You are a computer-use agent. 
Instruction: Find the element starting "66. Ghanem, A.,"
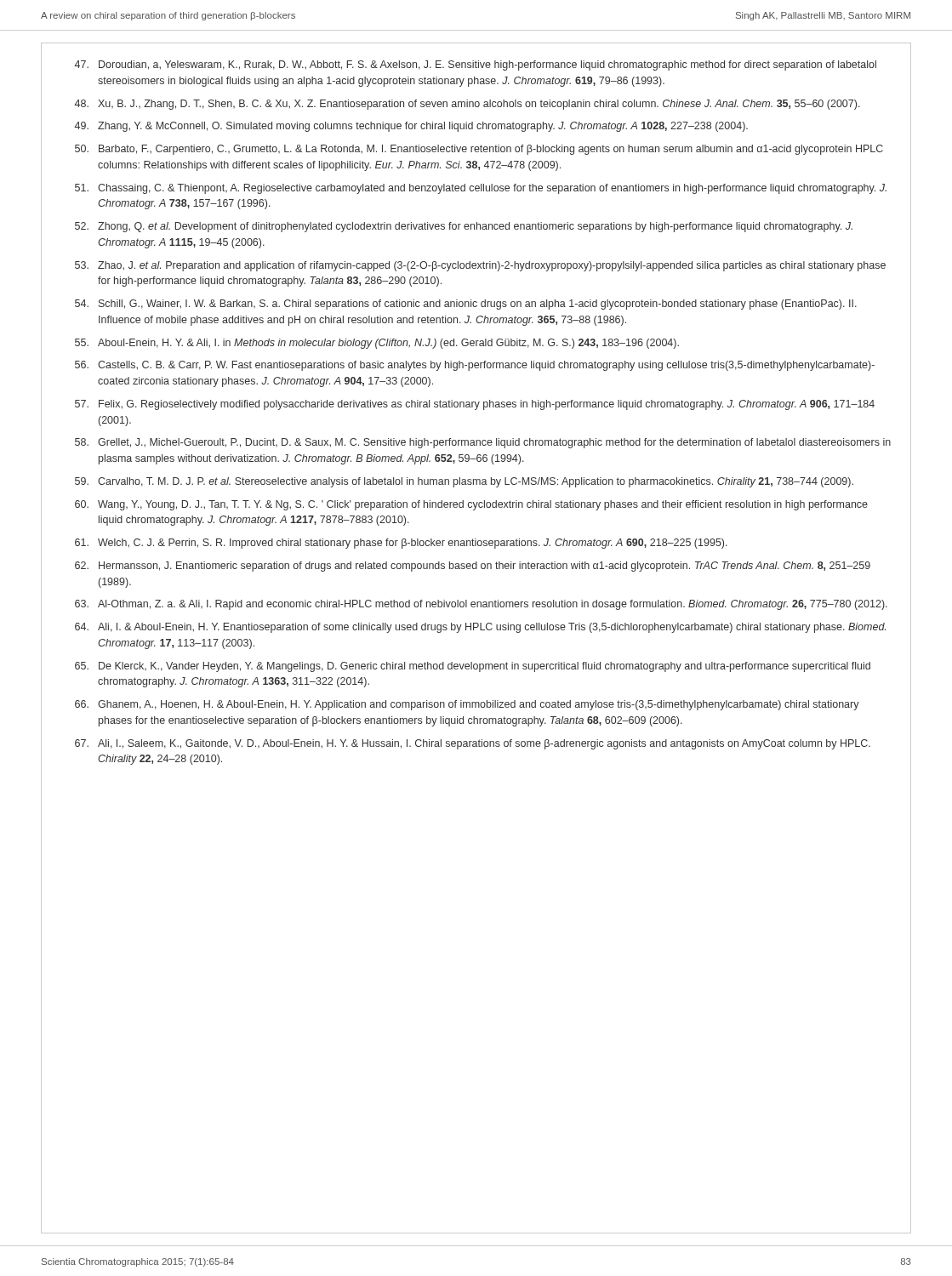point(476,713)
